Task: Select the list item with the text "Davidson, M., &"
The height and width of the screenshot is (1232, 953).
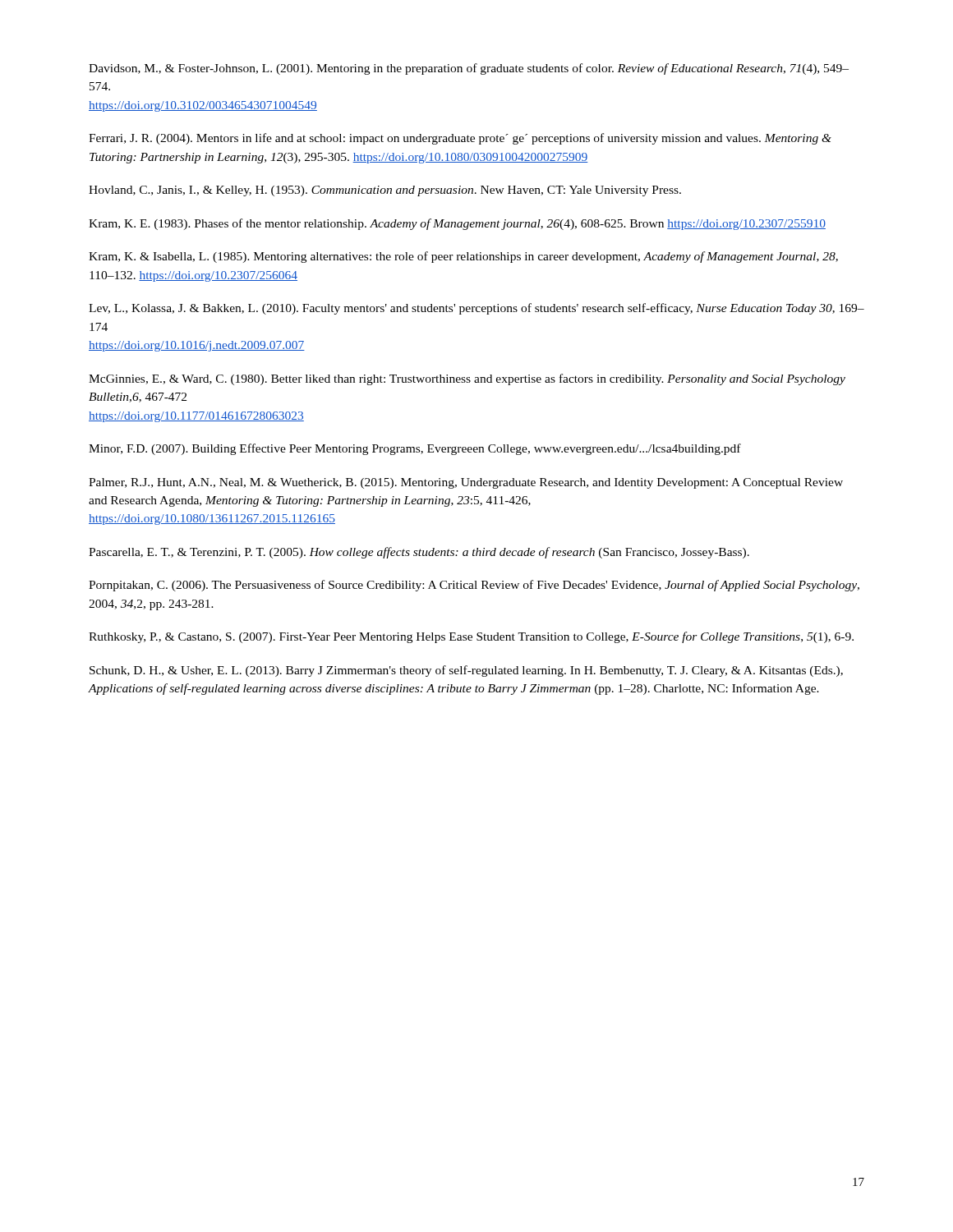Action: pyautogui.click(x=469, y=69)
